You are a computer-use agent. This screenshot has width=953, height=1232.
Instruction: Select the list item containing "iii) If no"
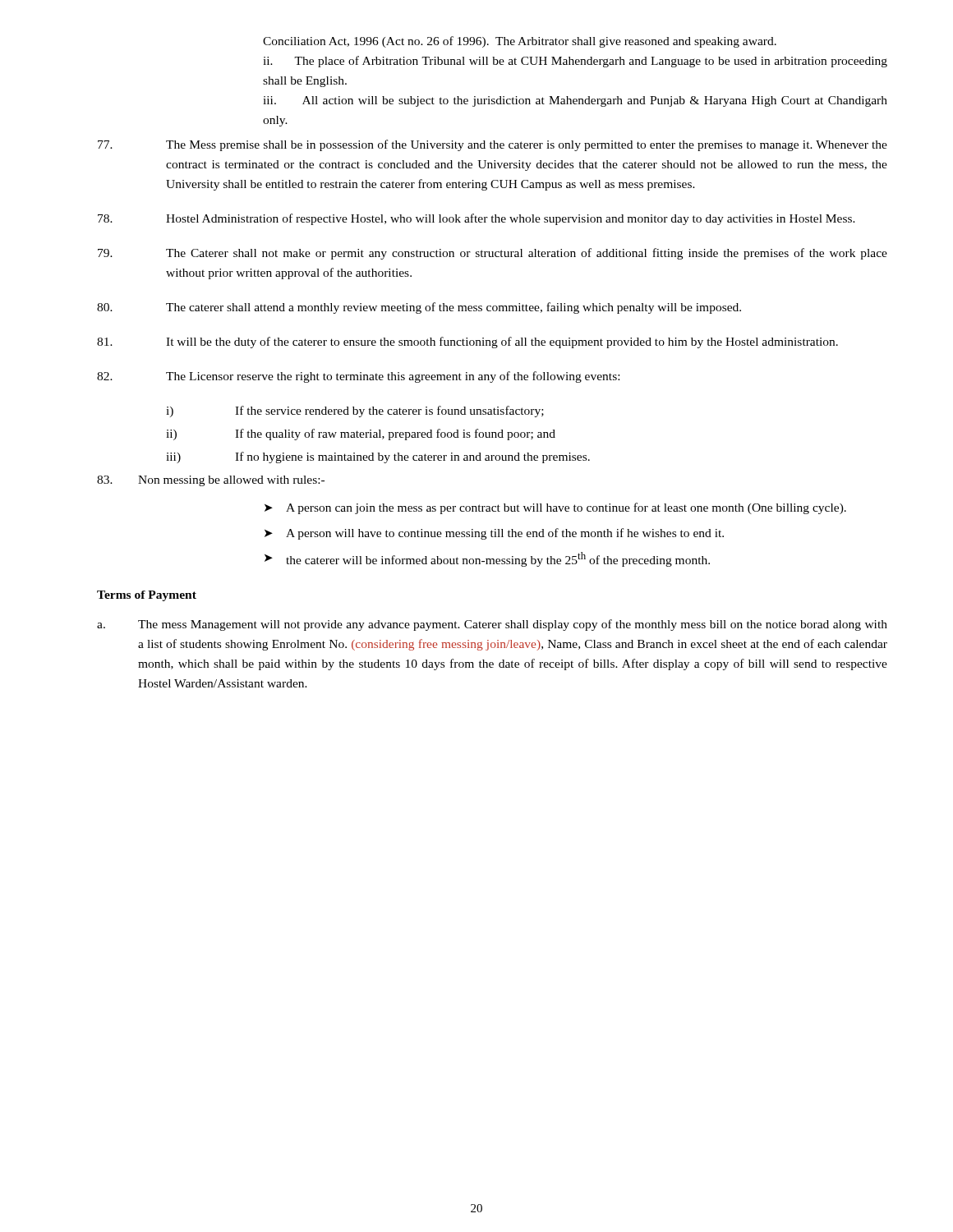(492, 457)
